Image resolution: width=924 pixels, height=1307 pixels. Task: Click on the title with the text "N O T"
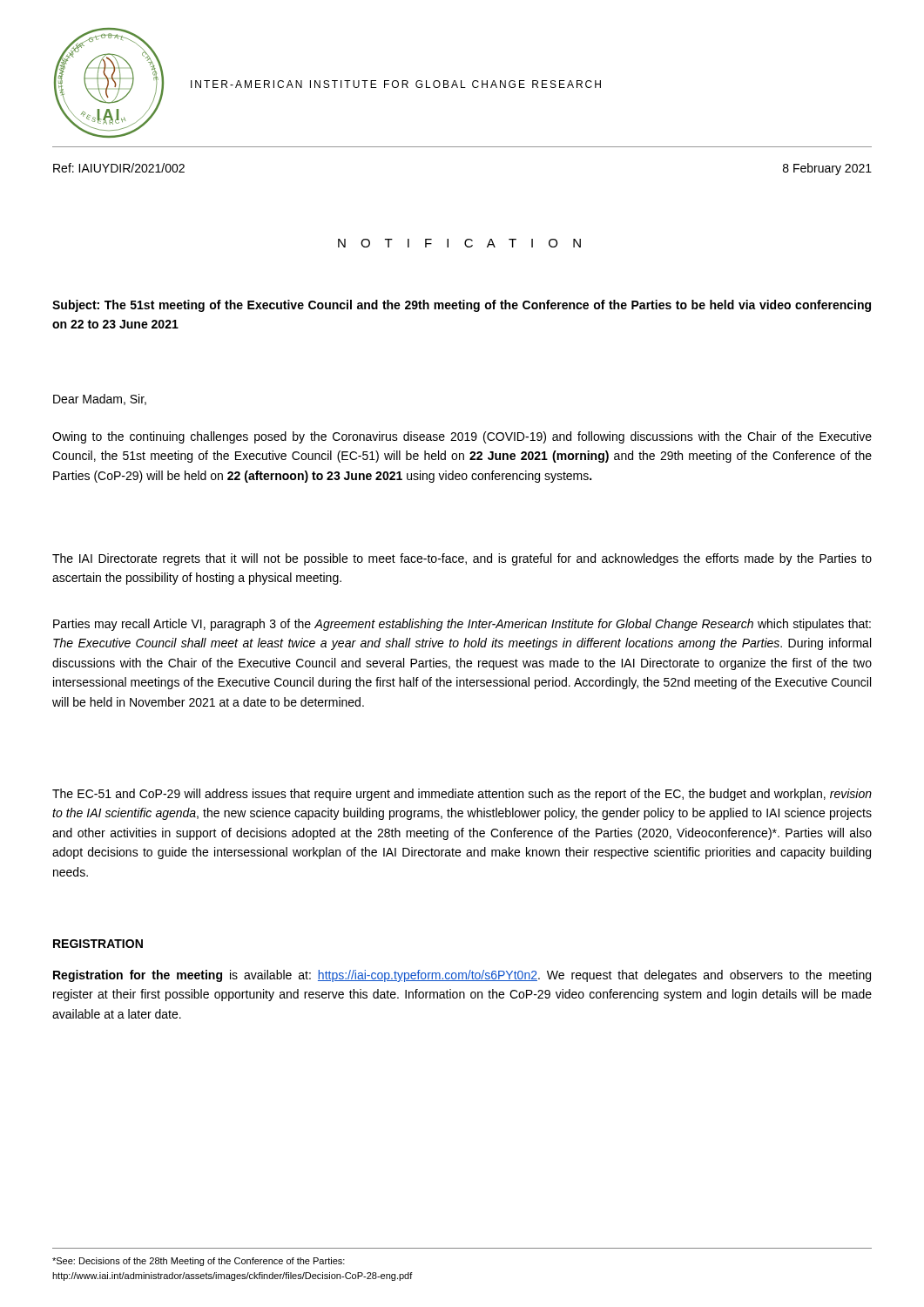[462, 243]
